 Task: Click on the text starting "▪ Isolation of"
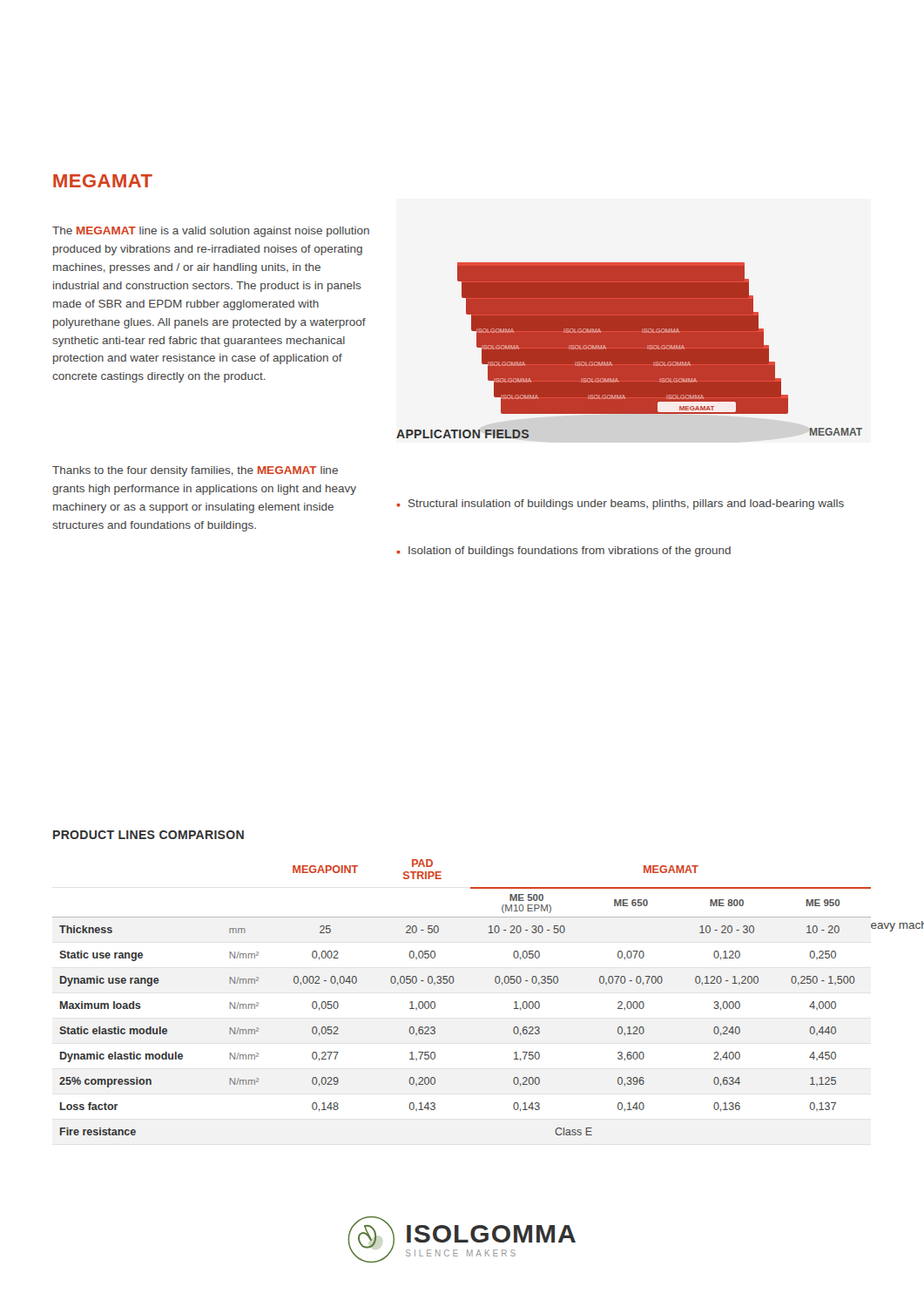coord(564,552)
